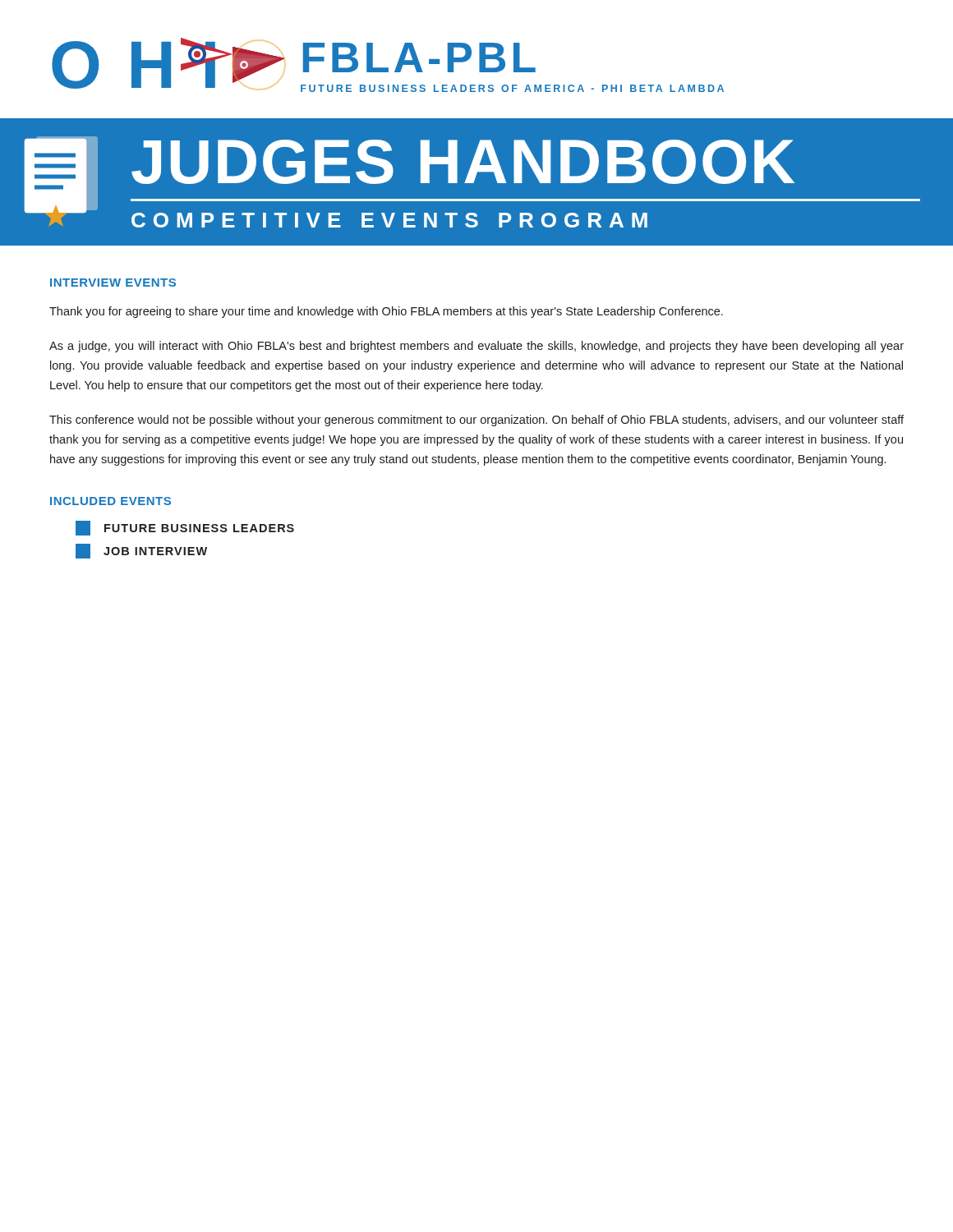953x1232 pixels.
Task: Click on the text block starting "INCLUDED EVENTS"
Action: [x=111, y=501]
